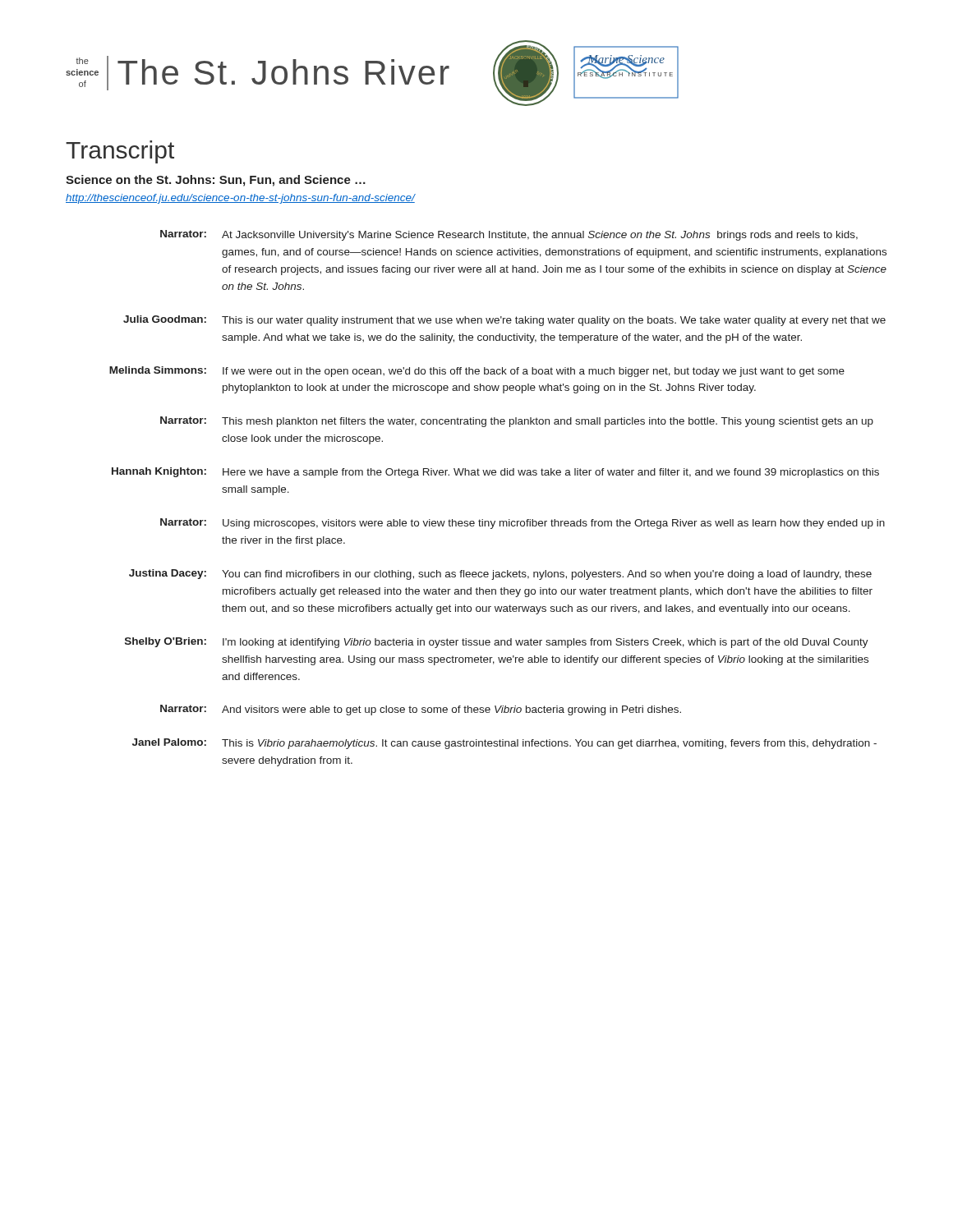Locate the section header that opens with "Science on the St."
Viewport: 953px width, 1232px height.
pos(216,179)
